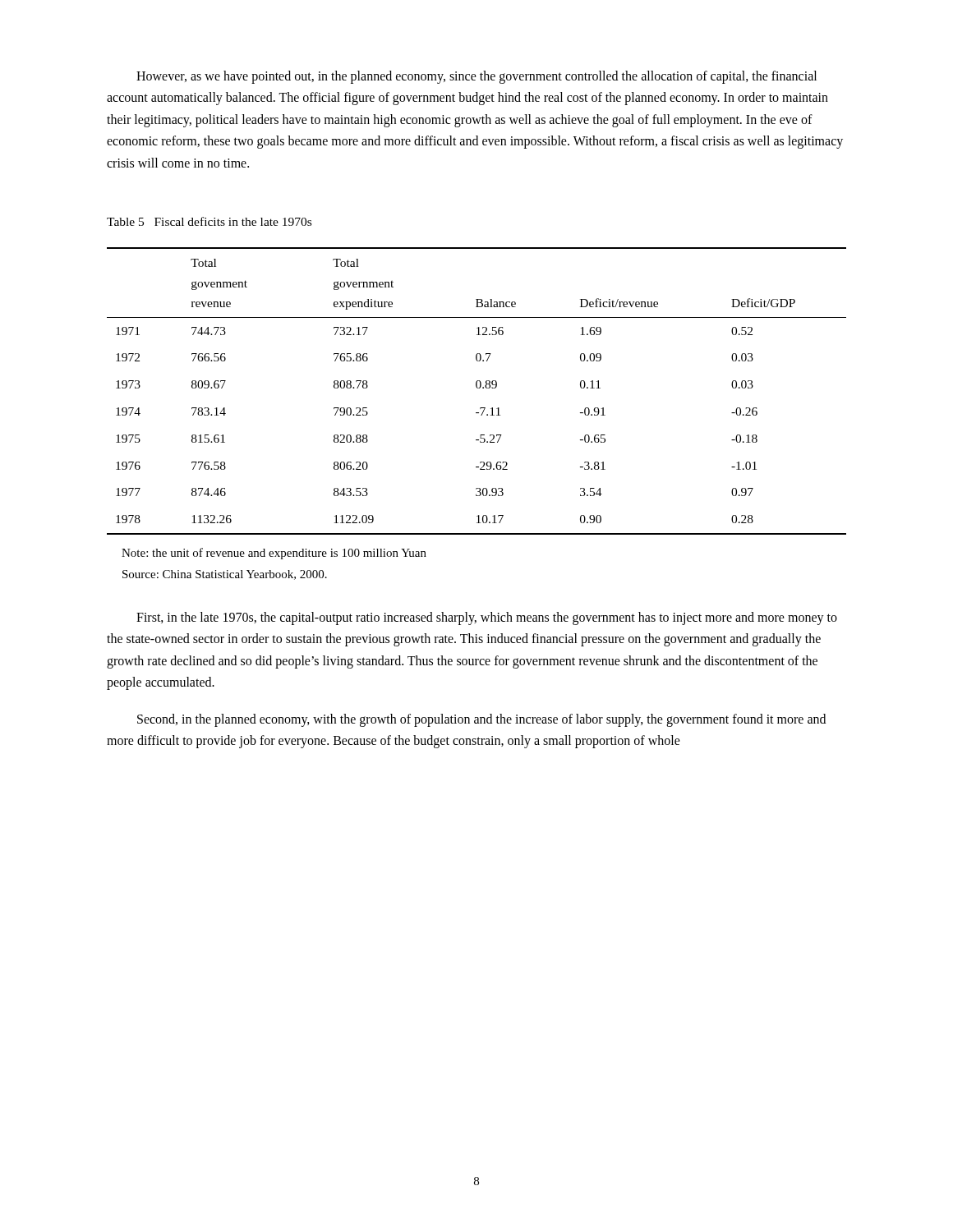Where does it say "Source: China Statistical Yearbook, 2000."?

click(224, 574)
